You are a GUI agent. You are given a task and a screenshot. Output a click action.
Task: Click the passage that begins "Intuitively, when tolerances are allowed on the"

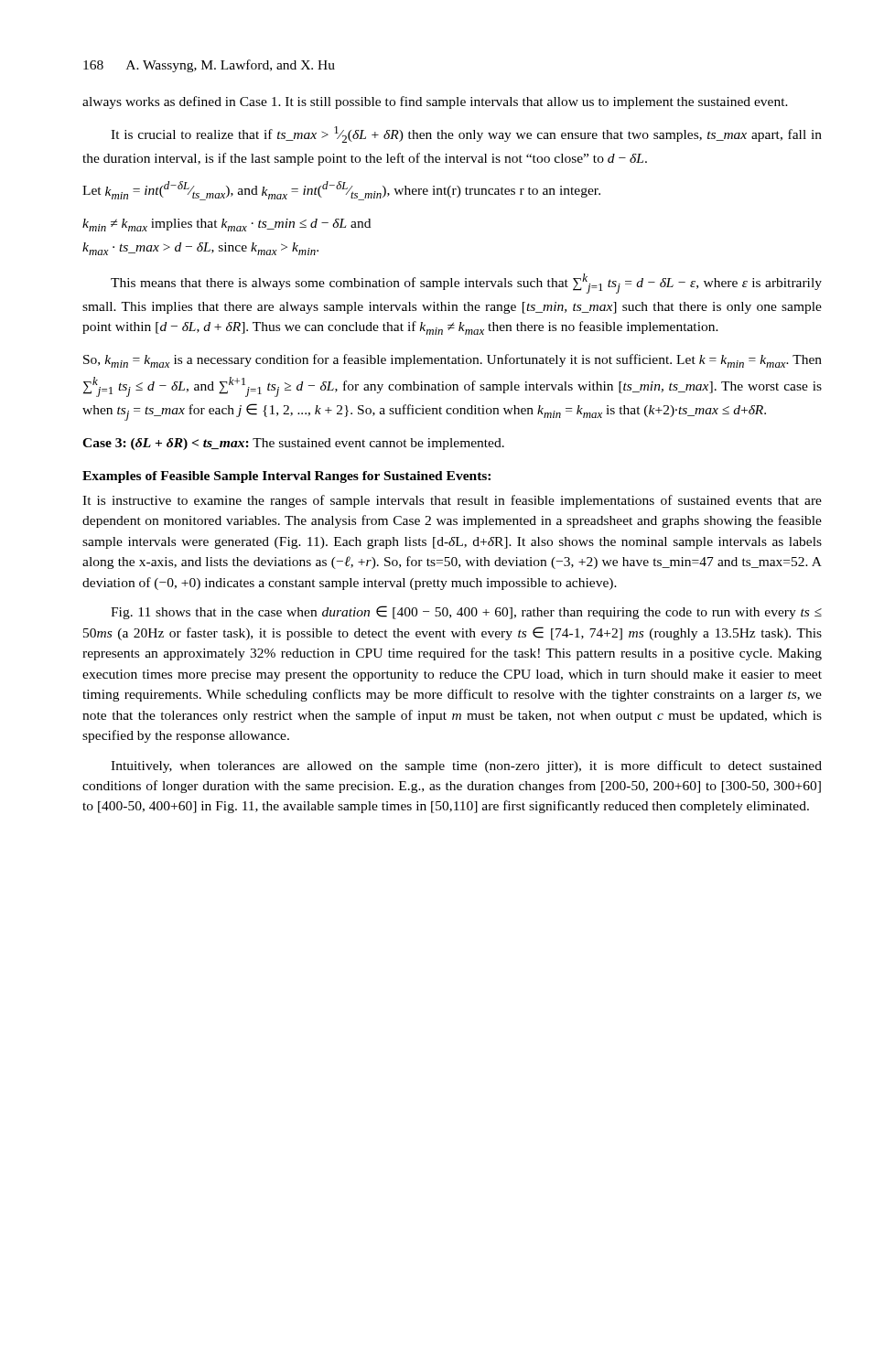[x=452, y=786]
